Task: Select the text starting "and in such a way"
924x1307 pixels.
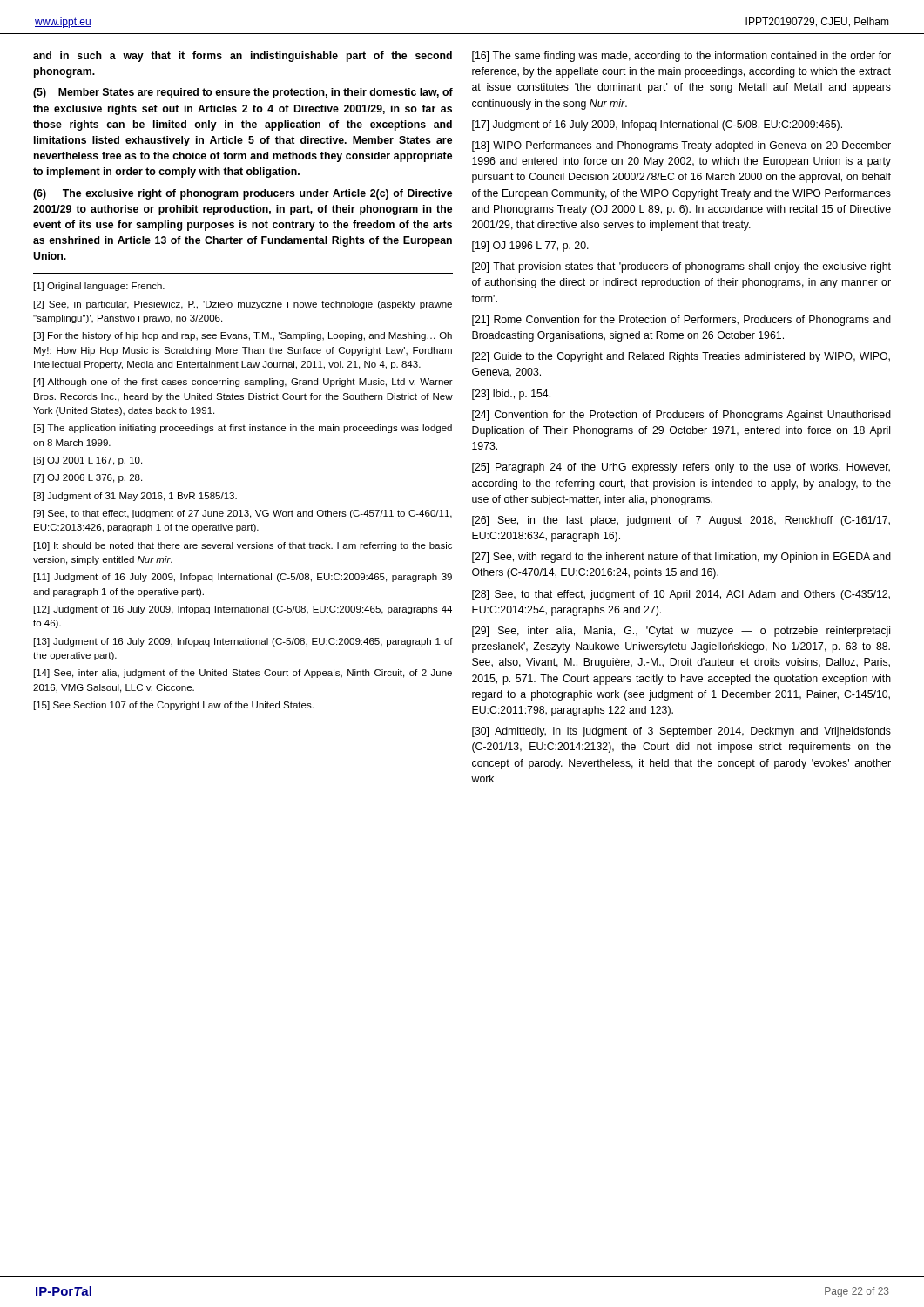Action: [x=243, y=156]
